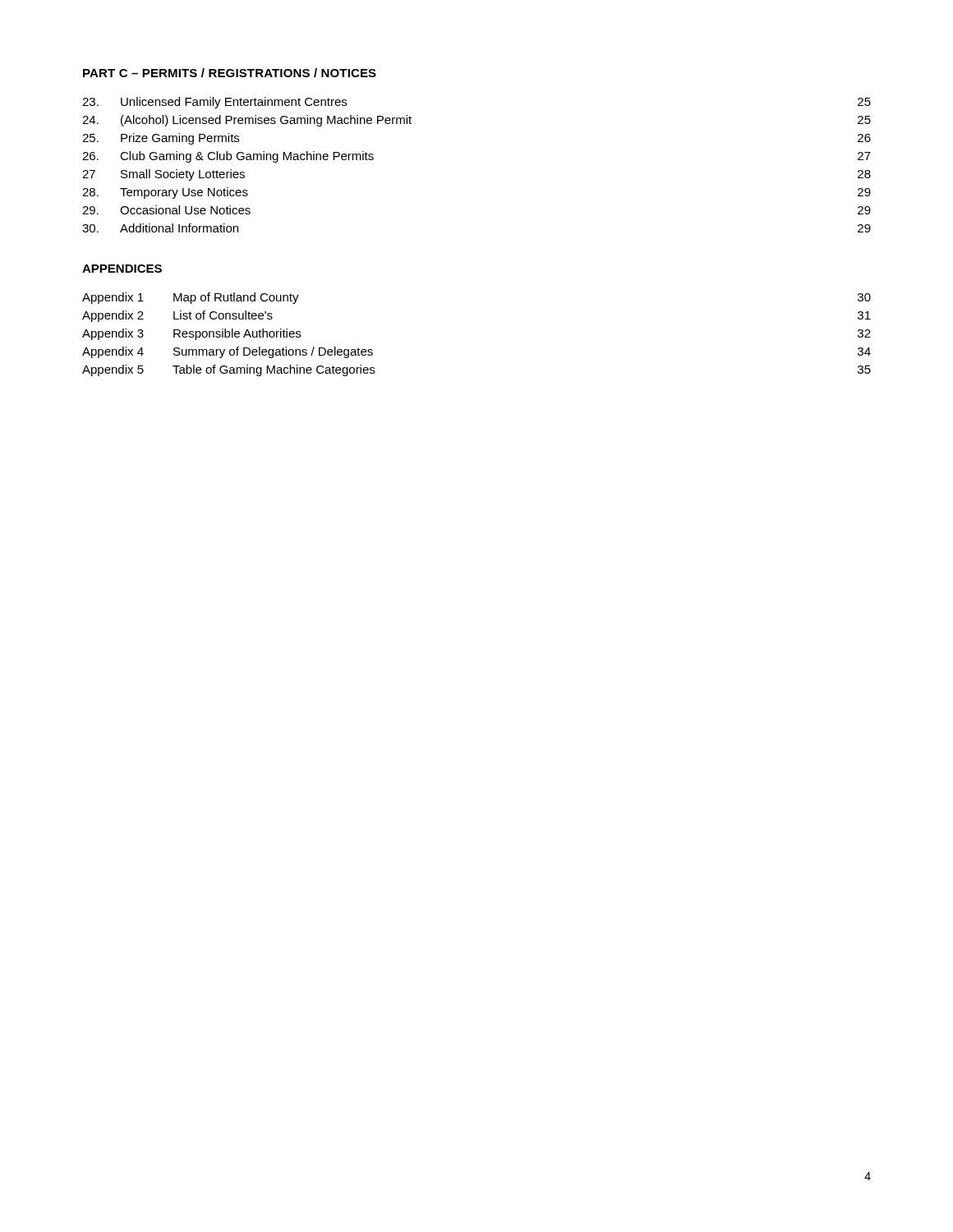Locate the block of text that opens with "24. (Alcohol) Licensed"

click(267, 120)
